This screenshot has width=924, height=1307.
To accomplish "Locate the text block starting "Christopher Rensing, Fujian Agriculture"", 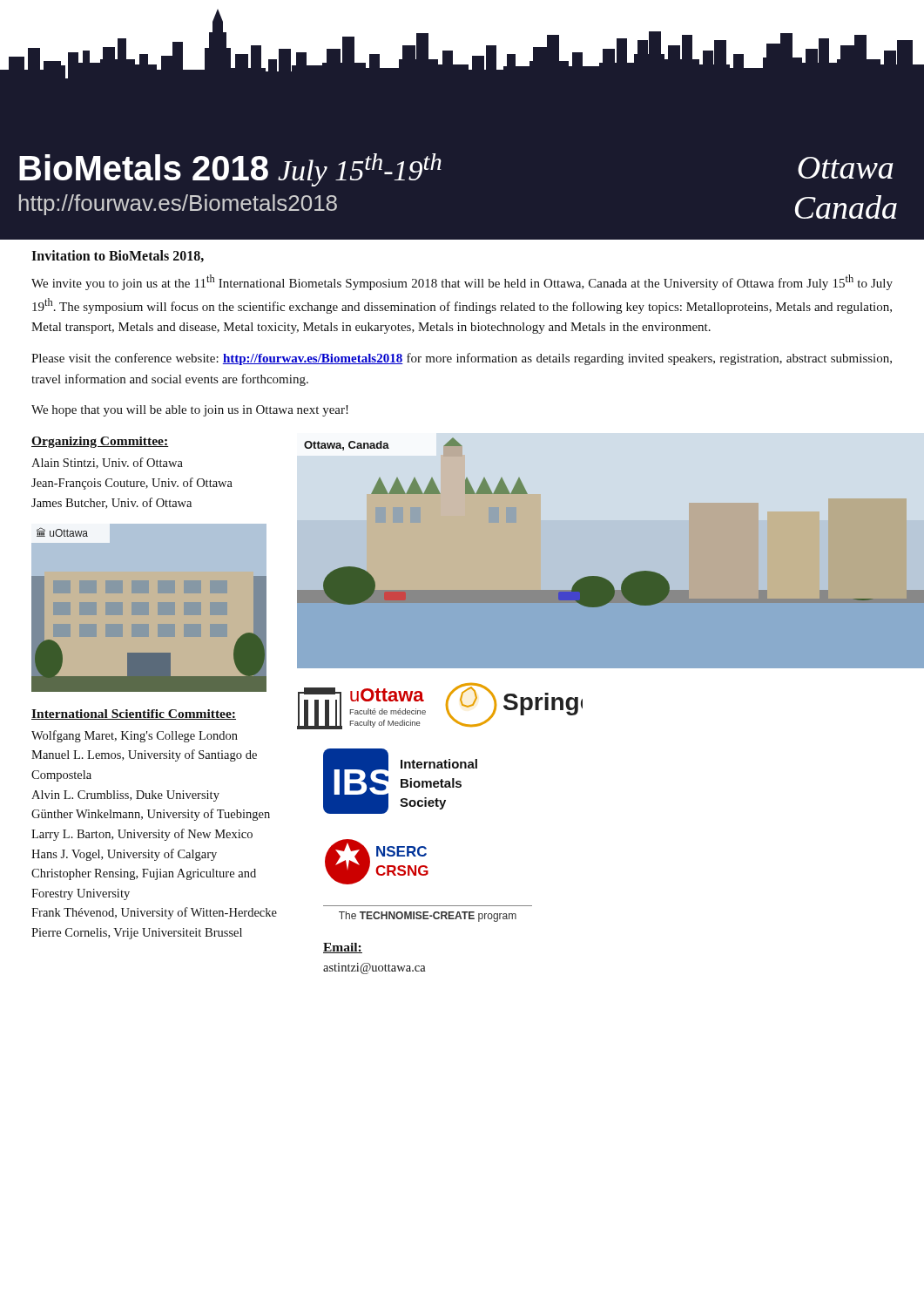I will click(x=144, y=883).
